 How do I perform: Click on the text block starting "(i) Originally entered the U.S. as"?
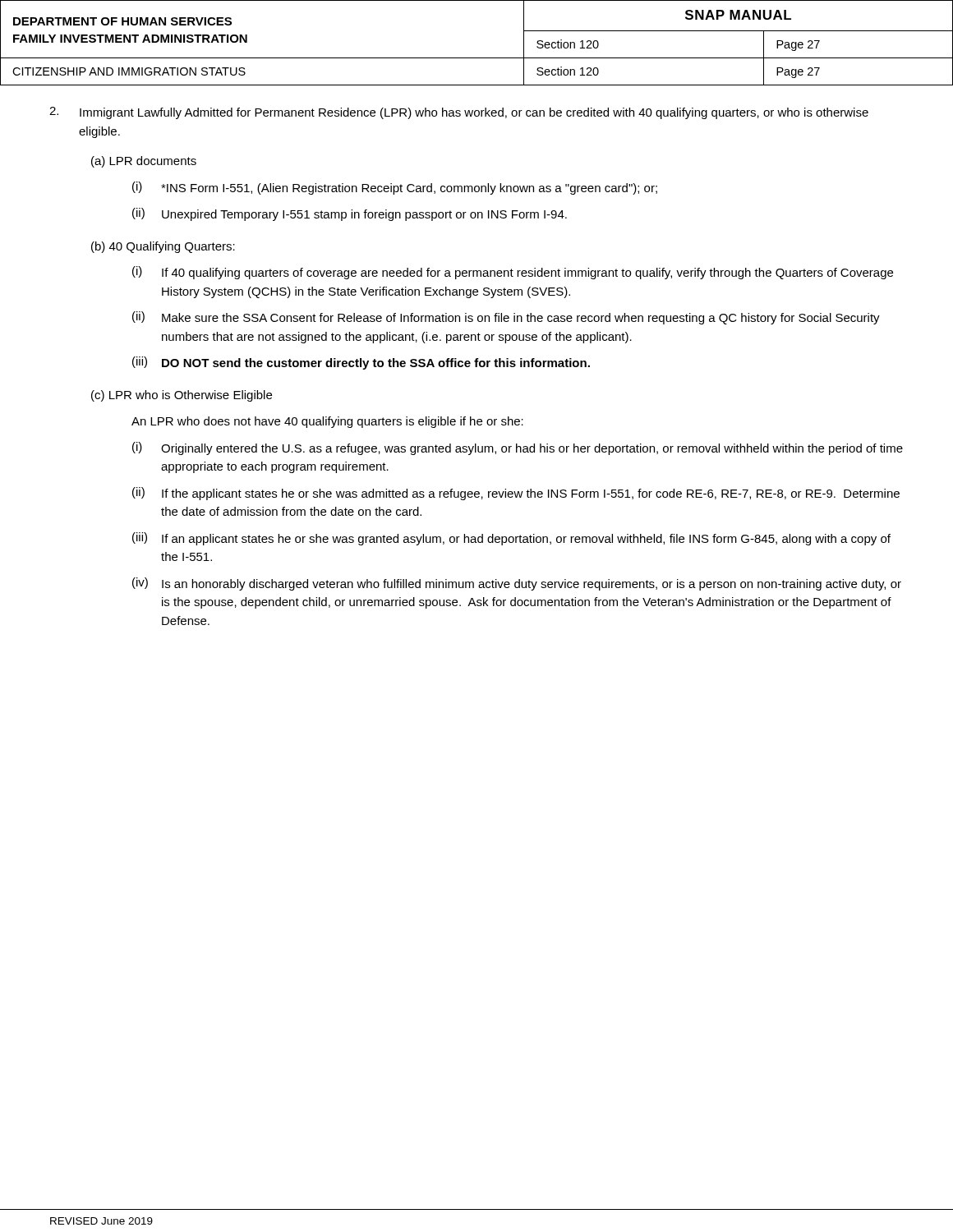click(518, 457)
